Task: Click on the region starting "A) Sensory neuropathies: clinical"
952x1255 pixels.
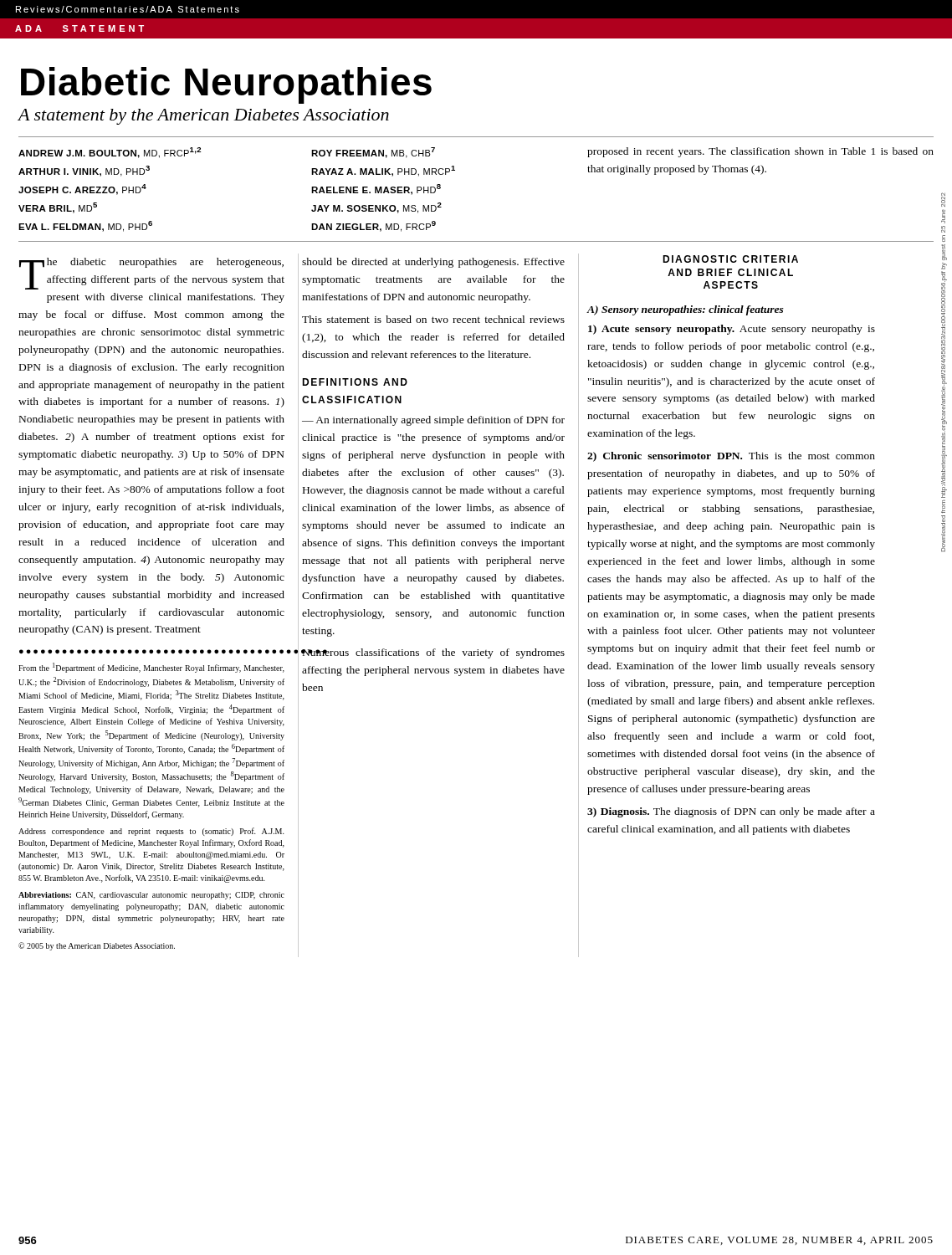Action: click(x=731, y=310)
